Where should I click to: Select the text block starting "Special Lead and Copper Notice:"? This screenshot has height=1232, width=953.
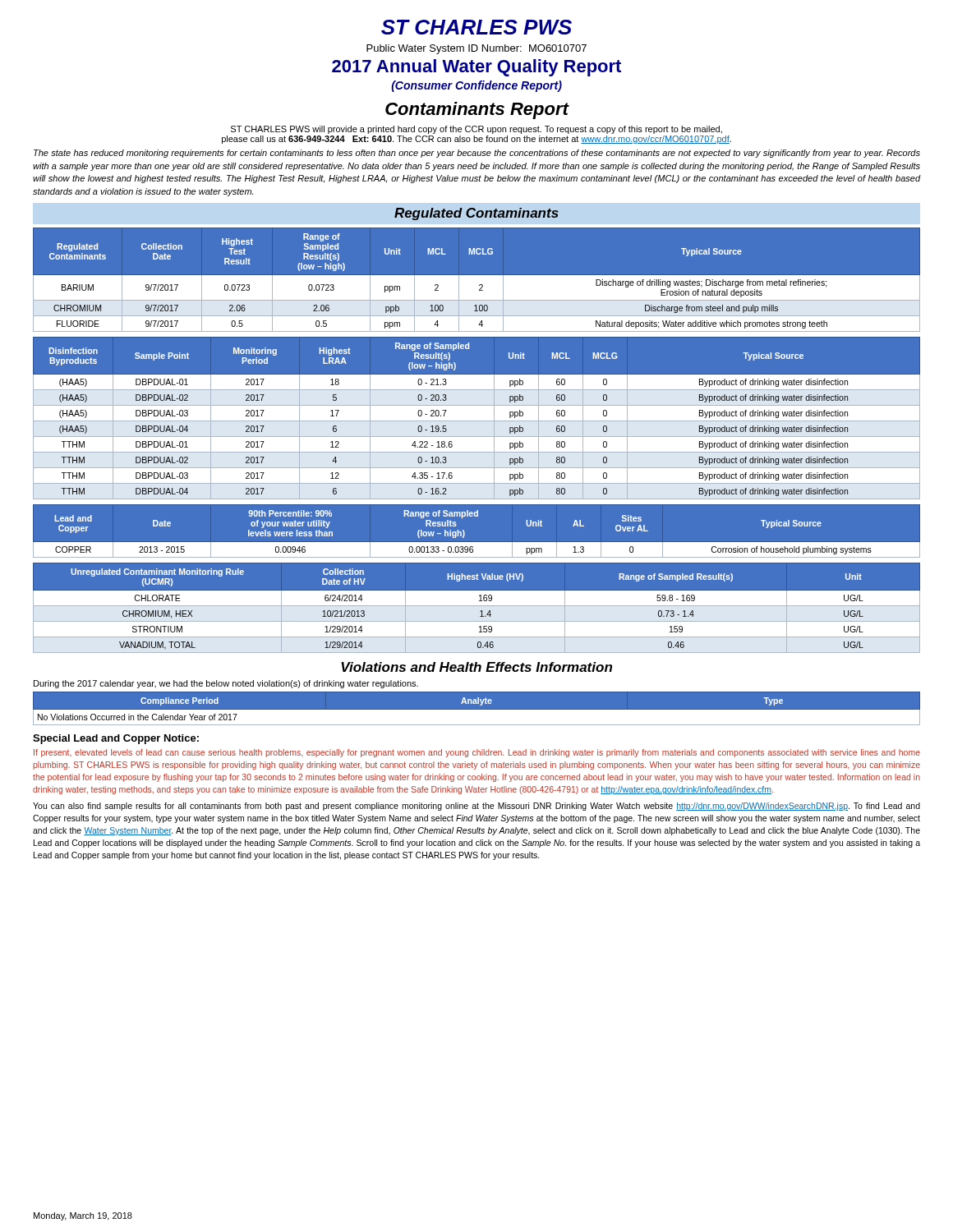tap(116, 738)
